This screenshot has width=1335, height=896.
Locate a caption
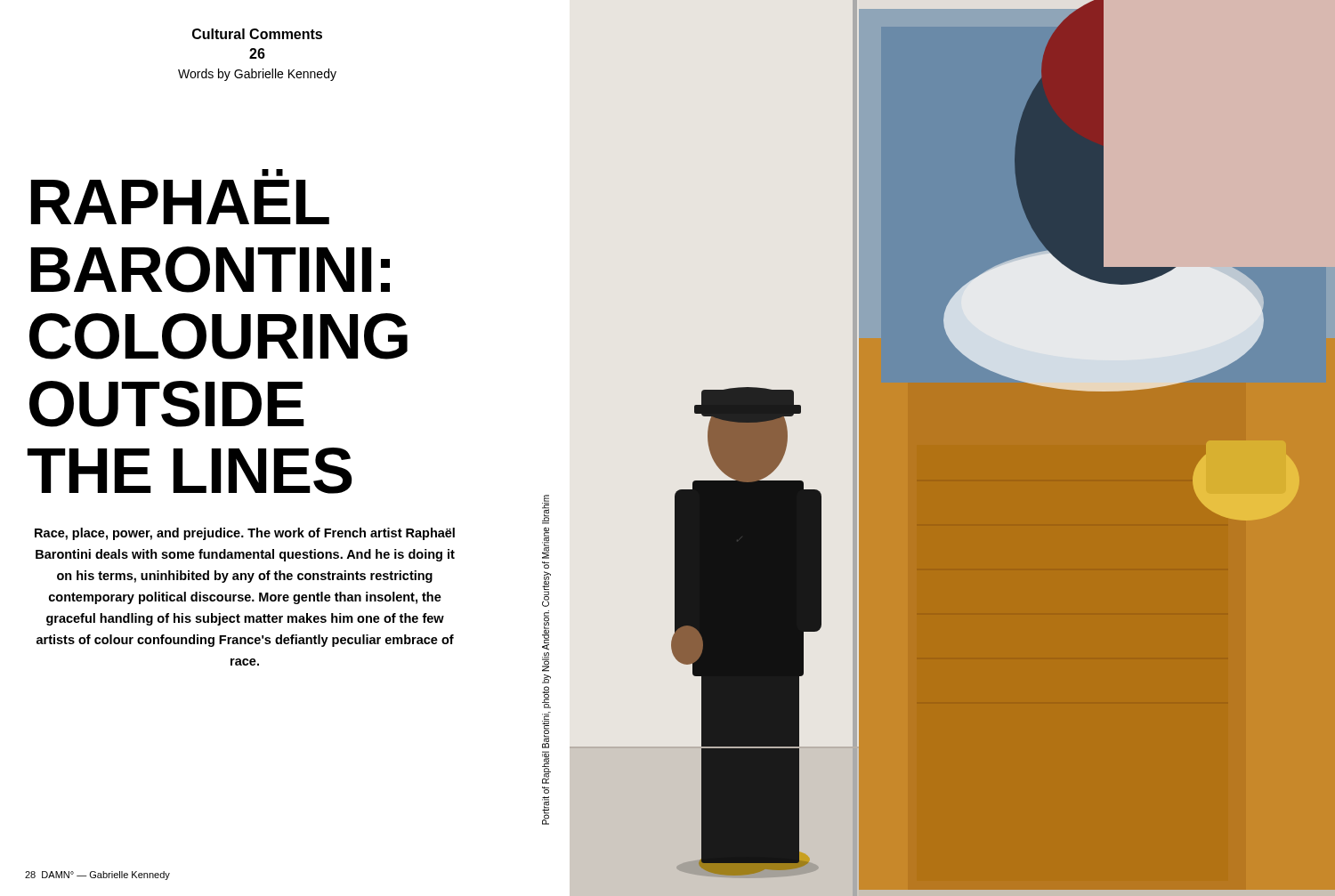[x=546, y=660]
